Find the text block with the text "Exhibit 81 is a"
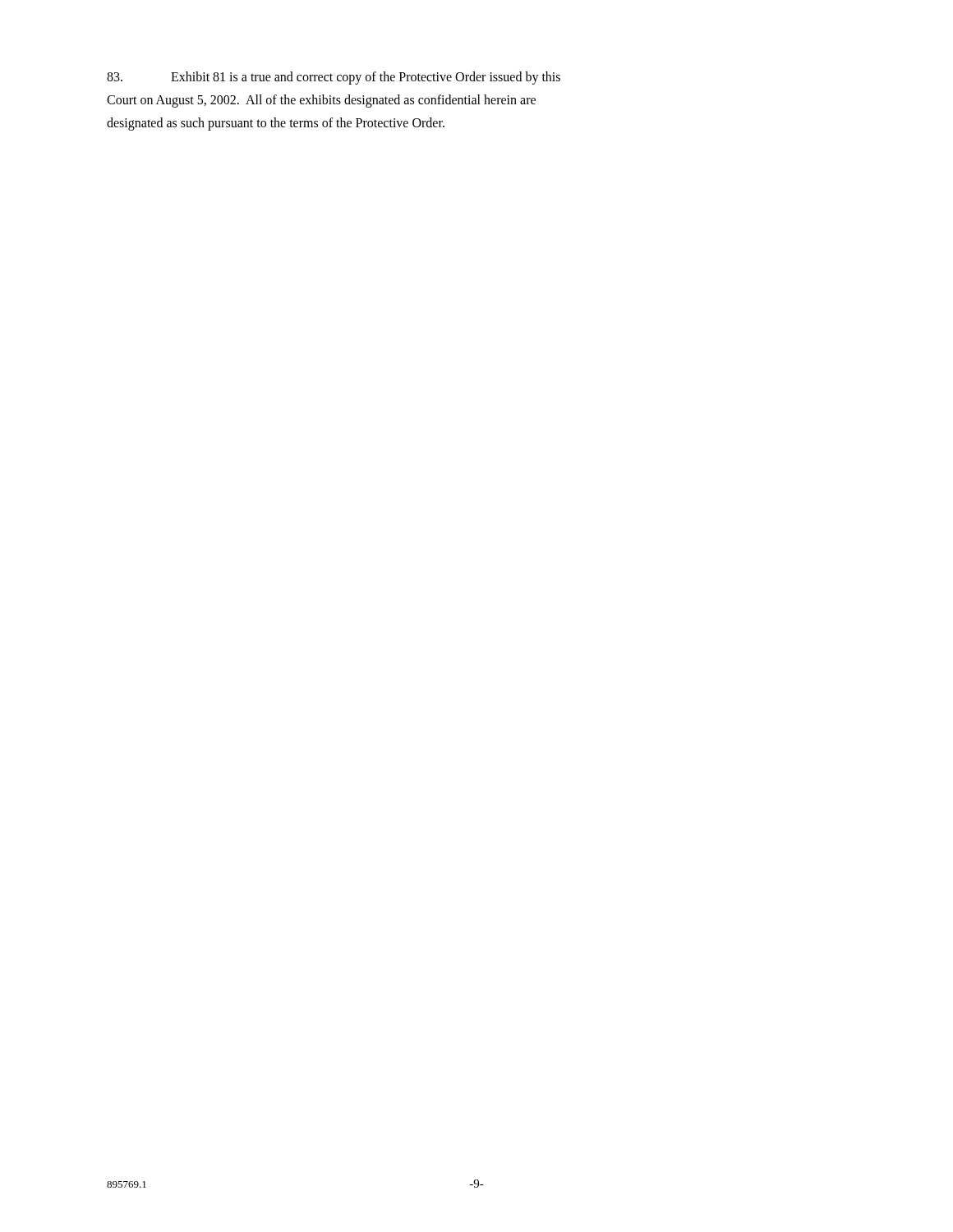953x1232 pixels. click(476, 100)
